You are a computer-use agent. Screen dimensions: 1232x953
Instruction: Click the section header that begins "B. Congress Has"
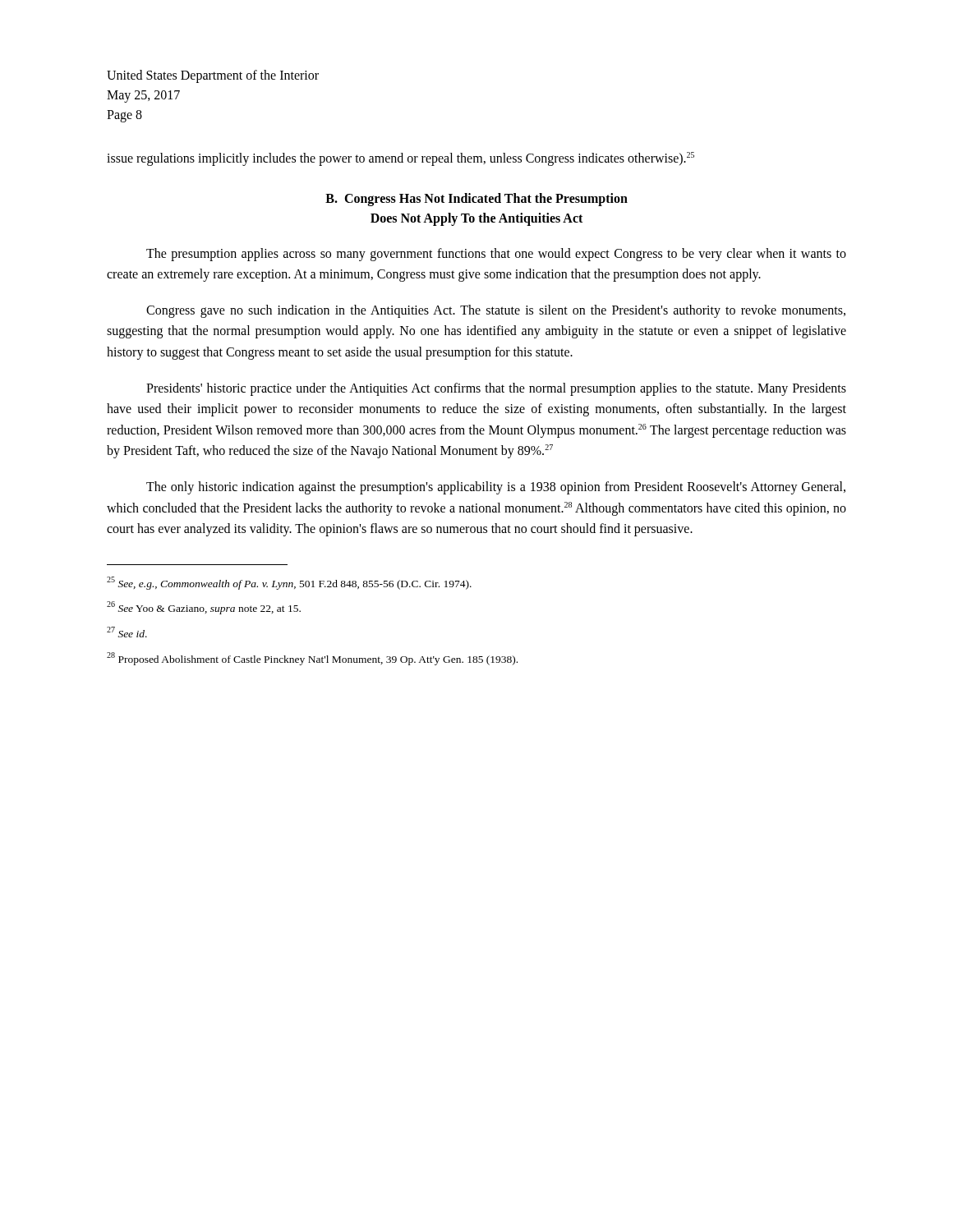pyautogui.click(x=476, y=208)
